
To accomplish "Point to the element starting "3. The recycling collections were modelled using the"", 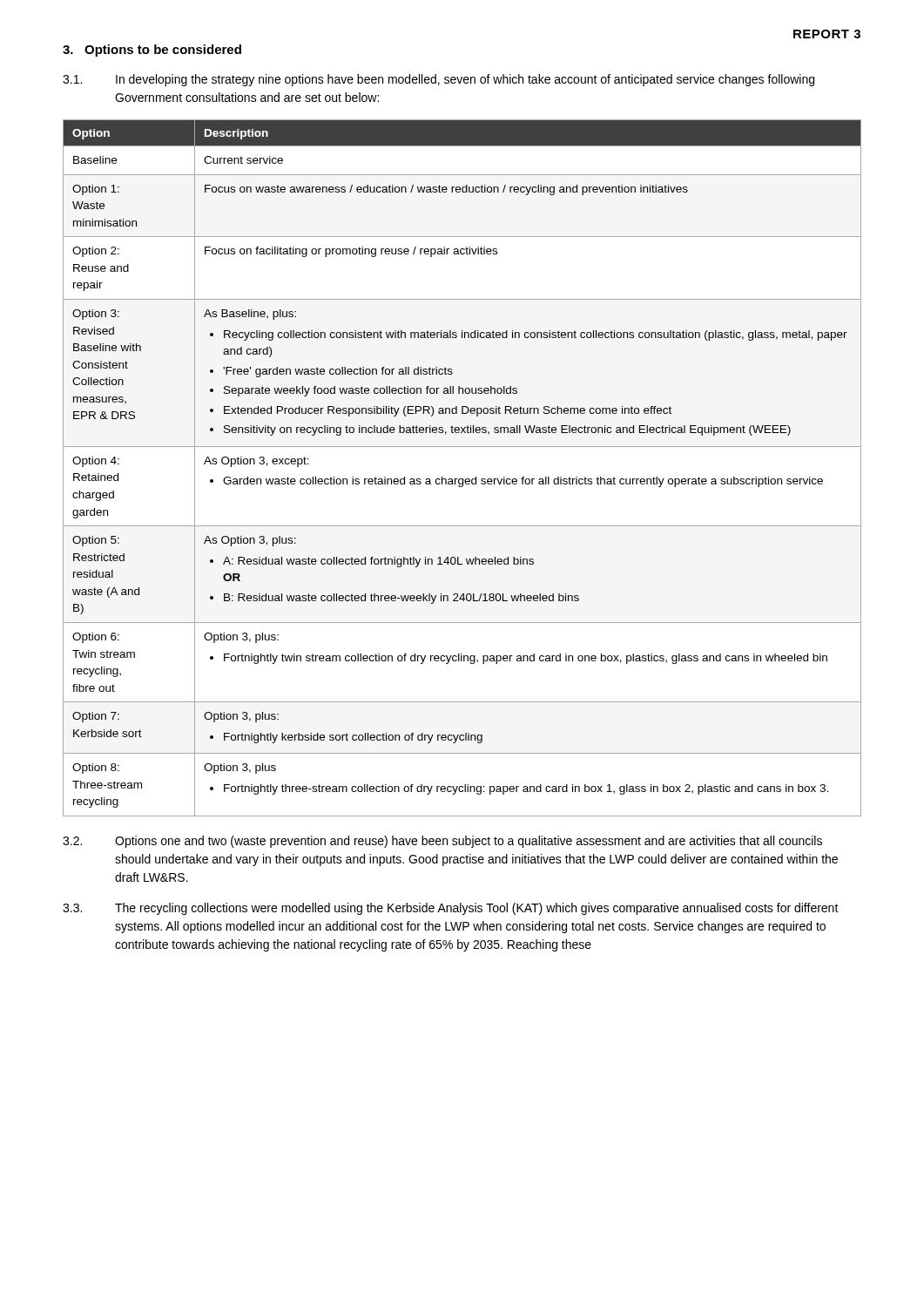I will point(462,927).
